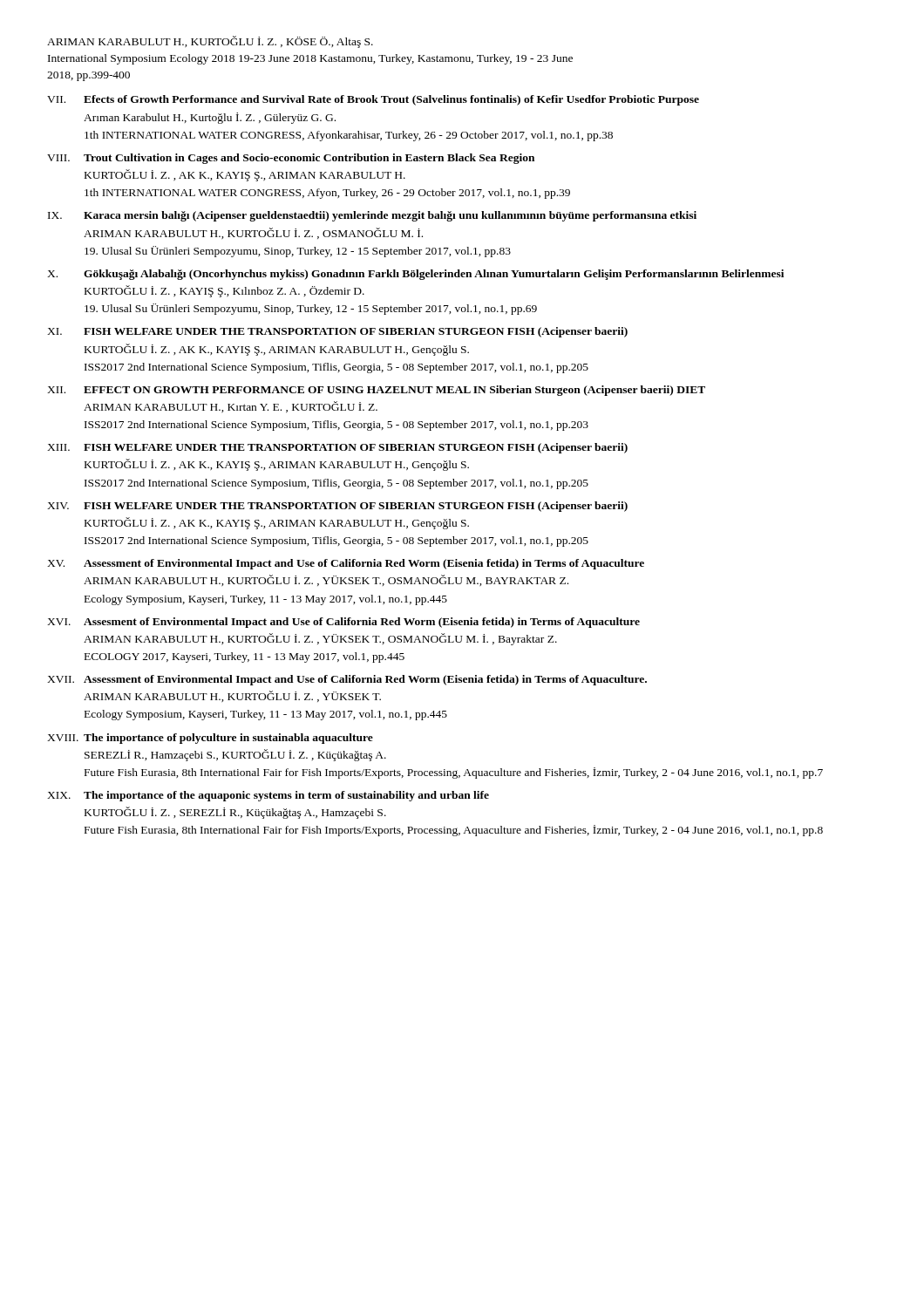Image resolution: width=924 pixels, height=1308 pixels.
Task: Find the block on this page that starts "XVII. Assessment of Environmental Impact and Use"
Action: point(347,680)
